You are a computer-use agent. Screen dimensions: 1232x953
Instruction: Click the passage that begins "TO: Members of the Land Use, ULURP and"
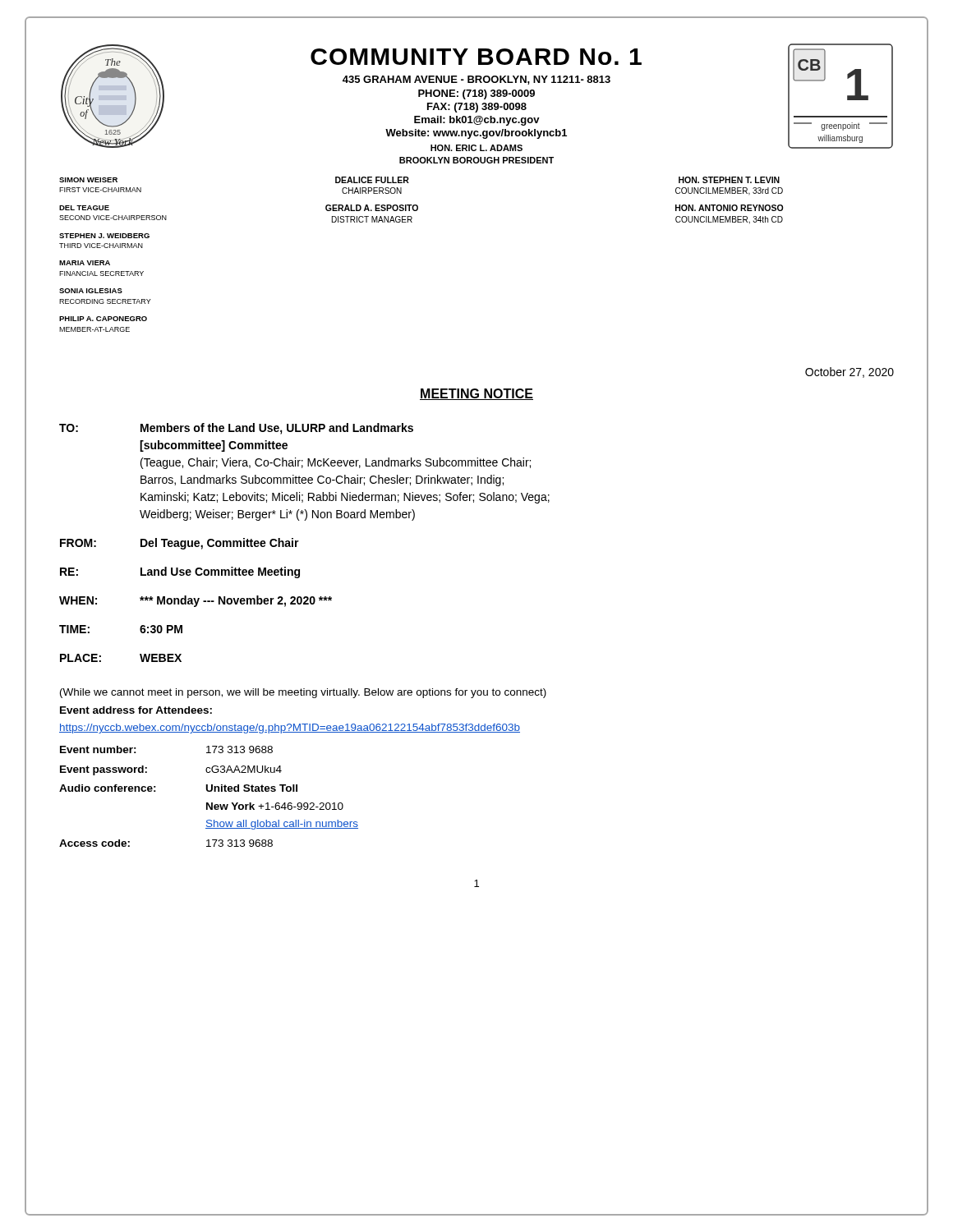coord(476,472)
